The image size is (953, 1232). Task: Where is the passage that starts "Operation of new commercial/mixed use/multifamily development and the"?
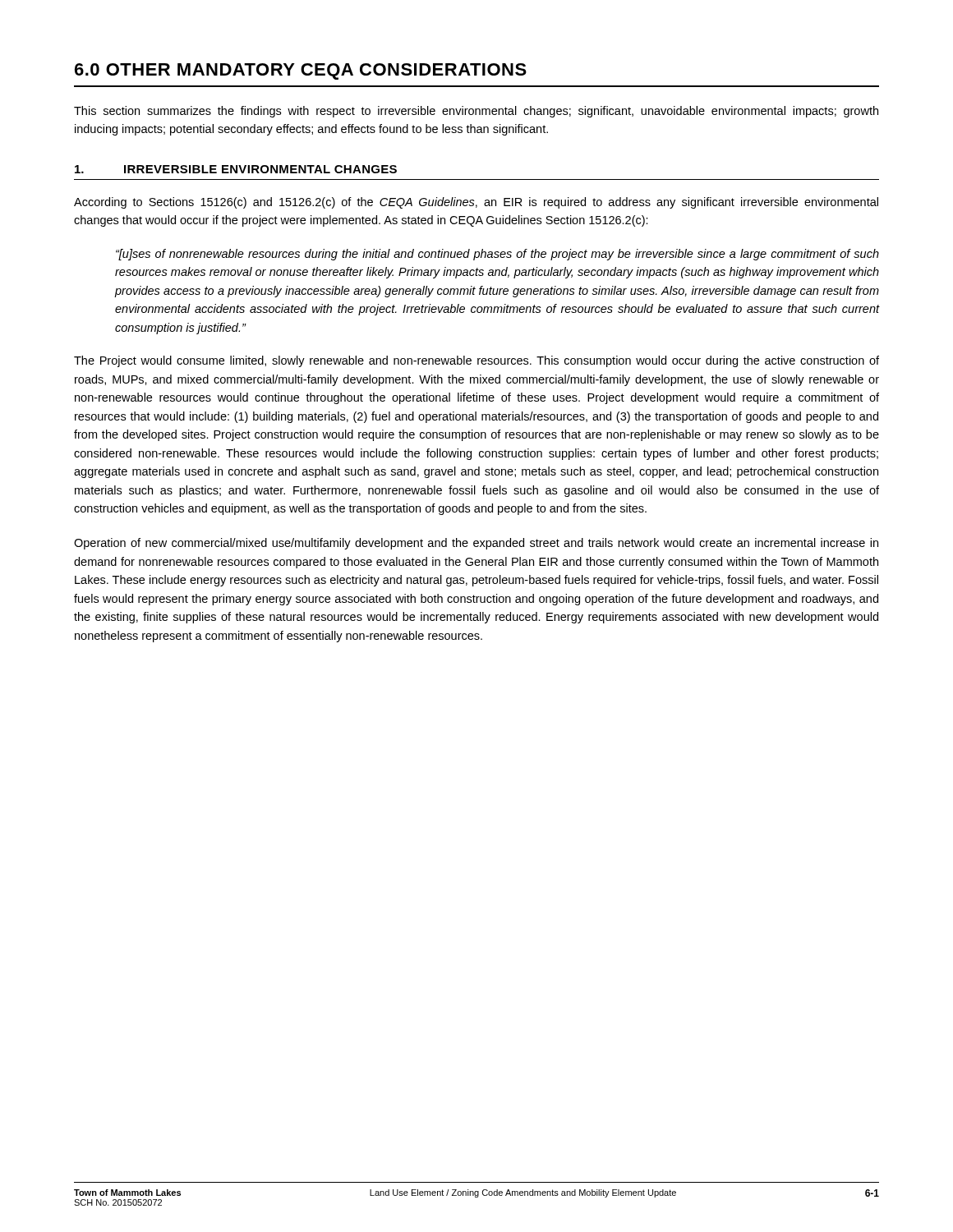tap(476, 589)
